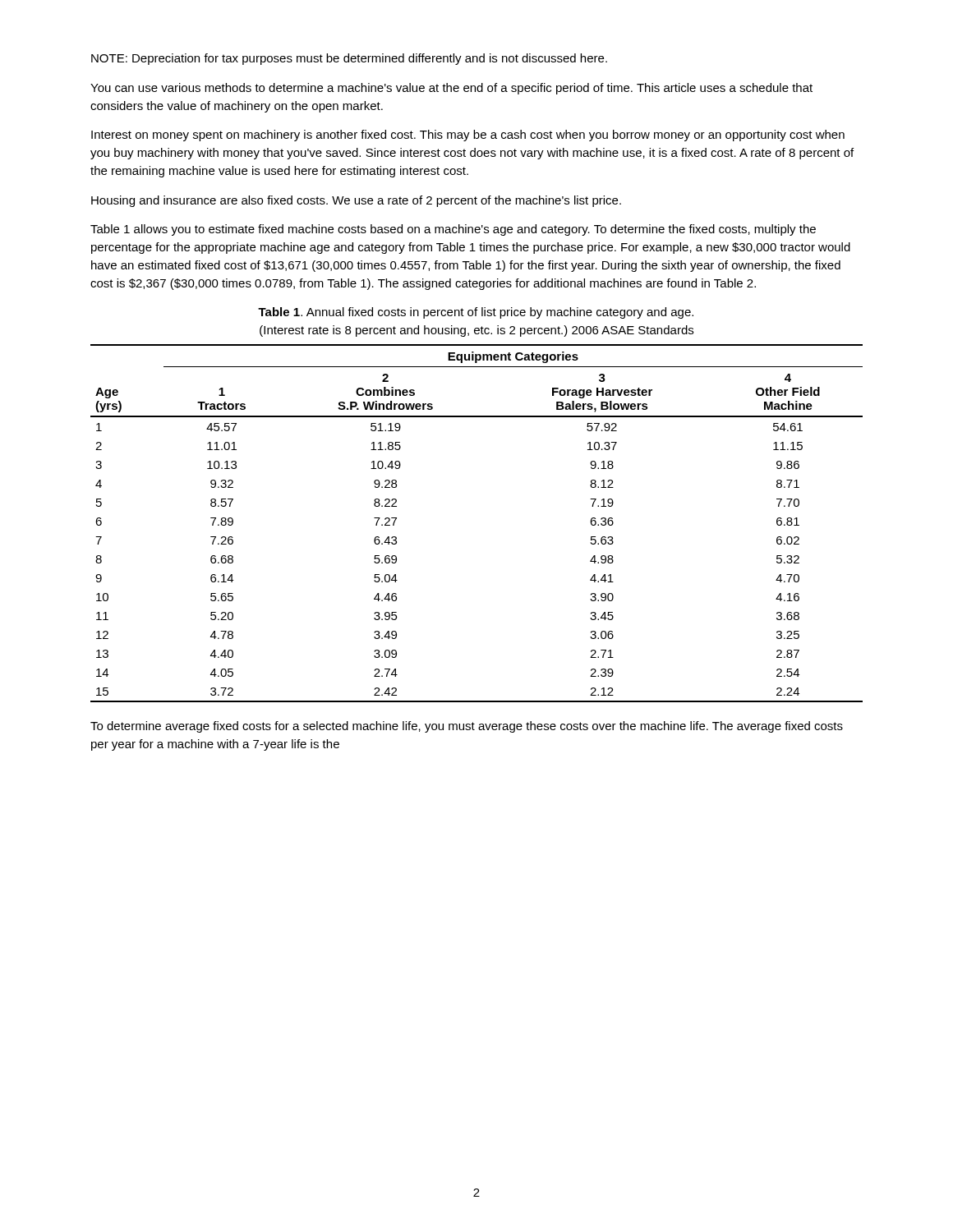The height and width of the screenshot is (1232, 953).
Task: Click on the table containing "3 Forage Harvester Balers,"
Action: [x=476, y=523]
